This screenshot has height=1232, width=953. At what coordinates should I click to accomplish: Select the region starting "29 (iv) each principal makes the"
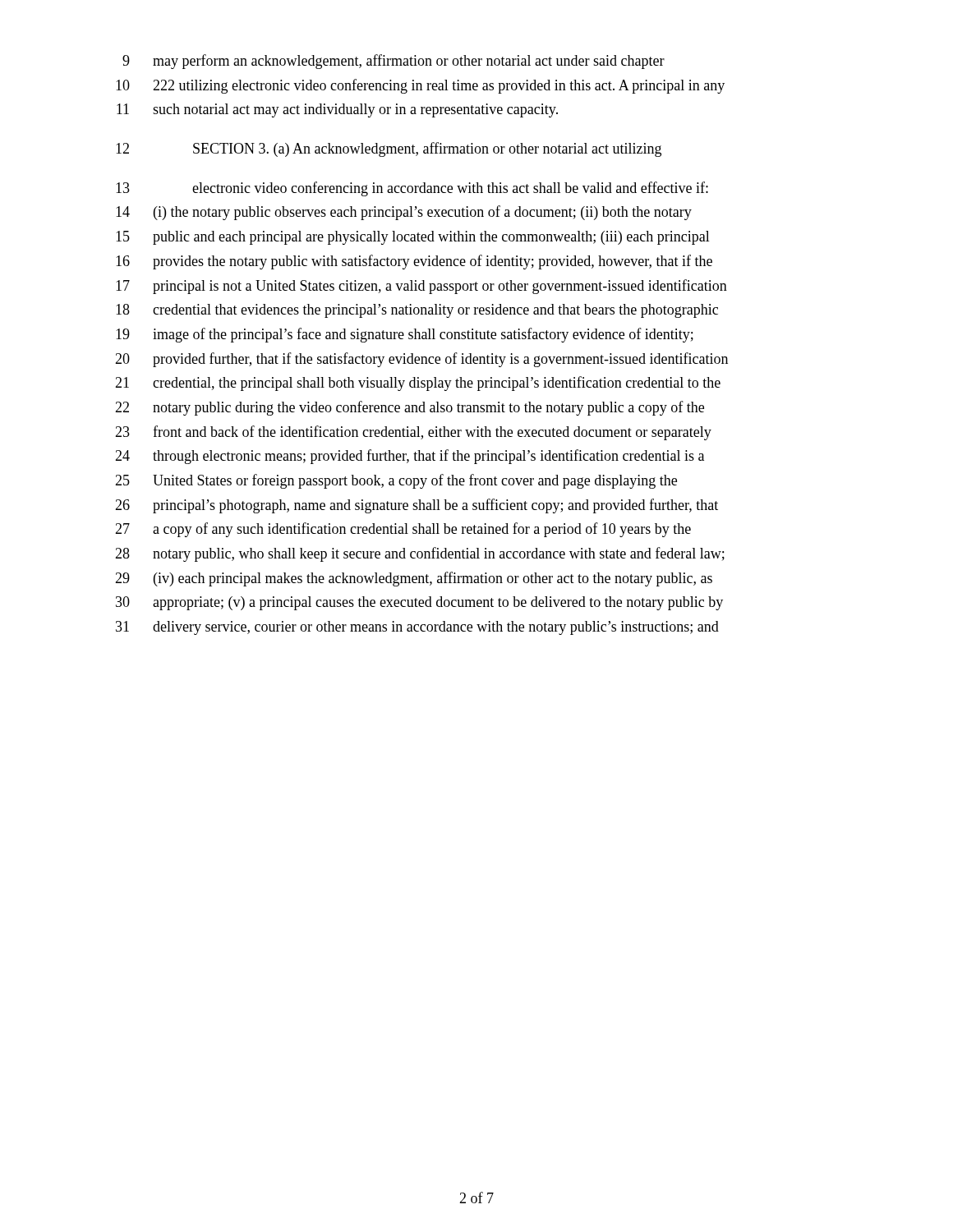coord(406,579)
